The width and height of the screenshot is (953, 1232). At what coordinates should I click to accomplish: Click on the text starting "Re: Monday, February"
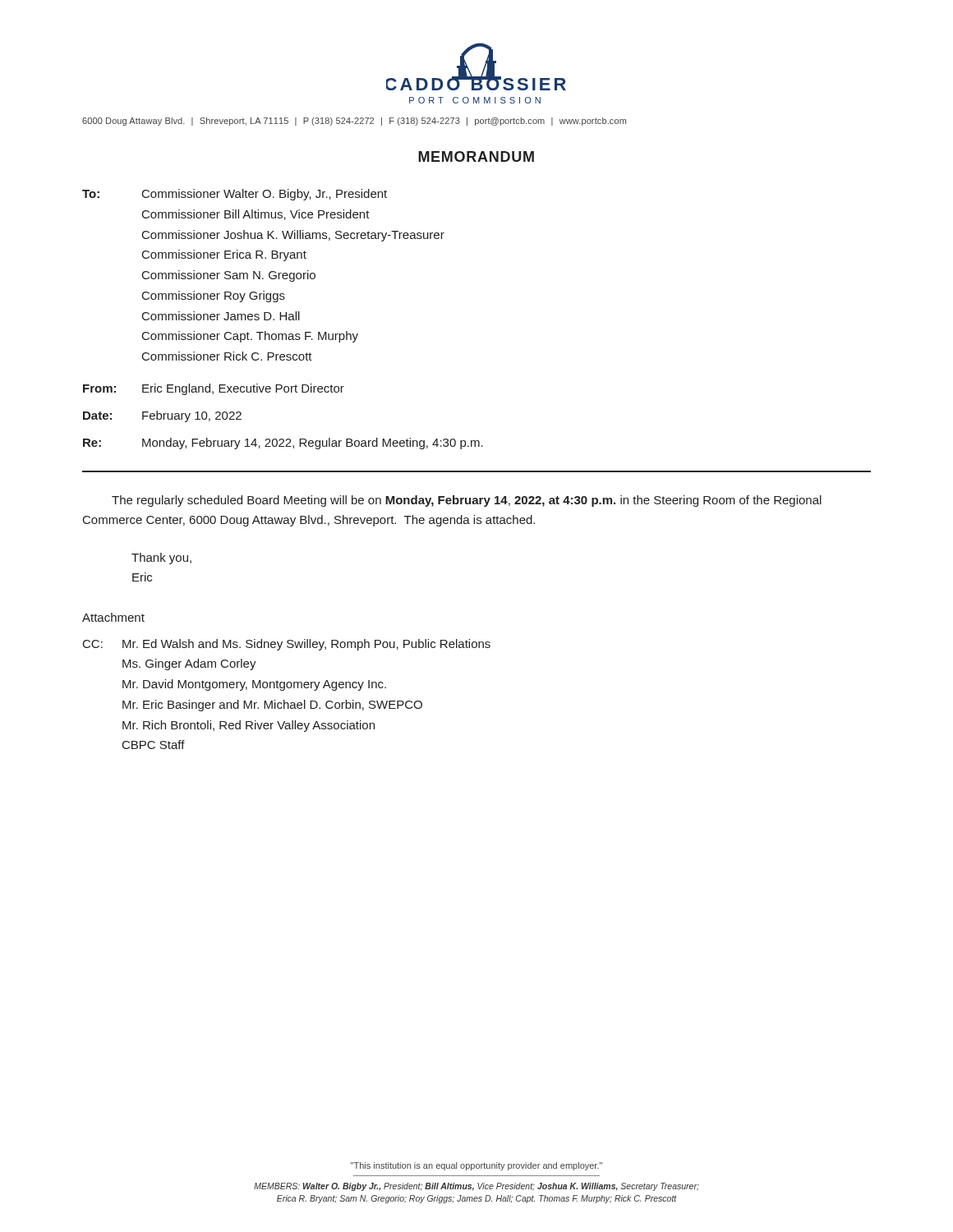coord(476,443)
